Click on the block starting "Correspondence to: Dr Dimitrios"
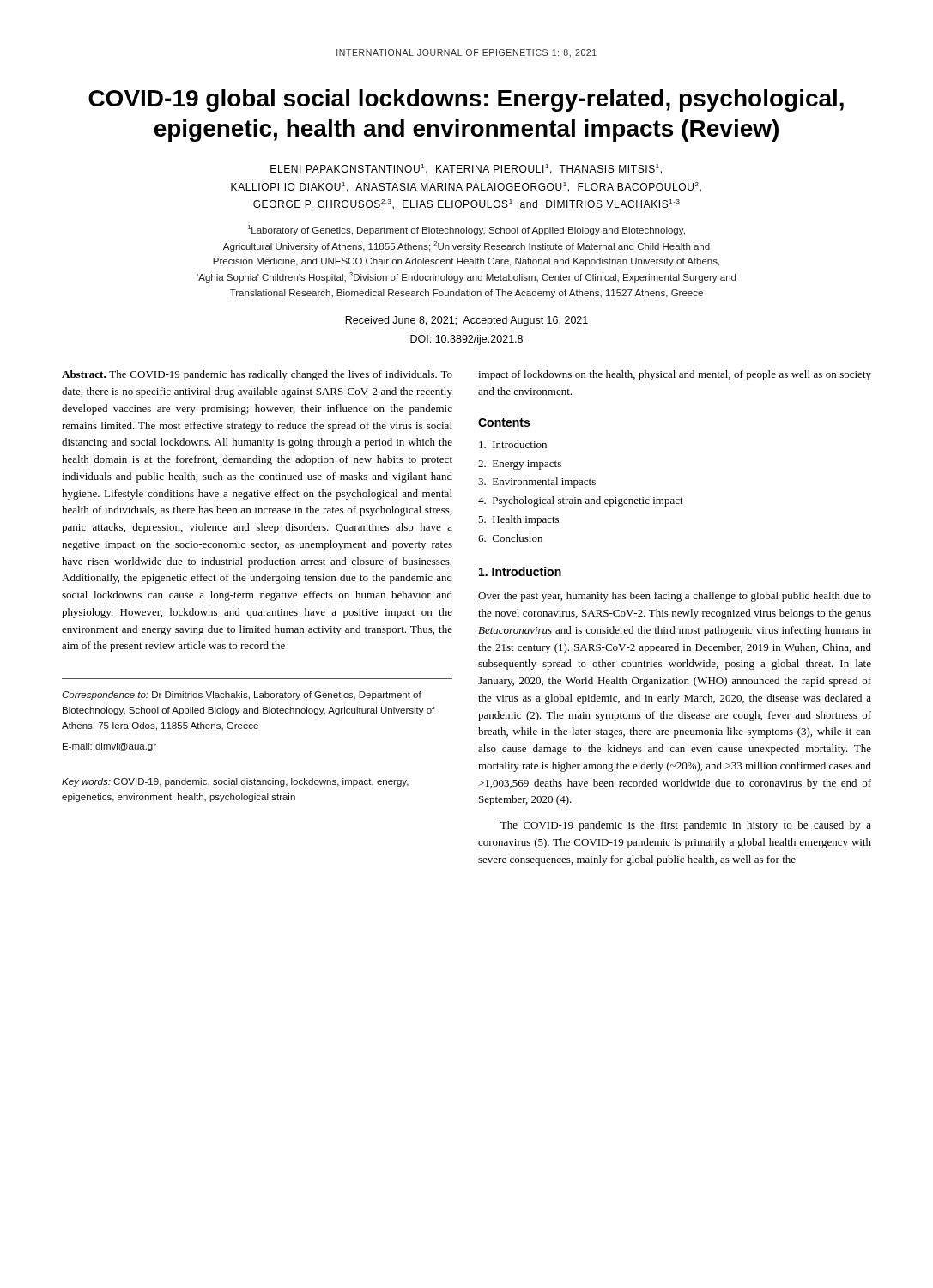Viewport: 933px width, 1288px height. [242, 696]
